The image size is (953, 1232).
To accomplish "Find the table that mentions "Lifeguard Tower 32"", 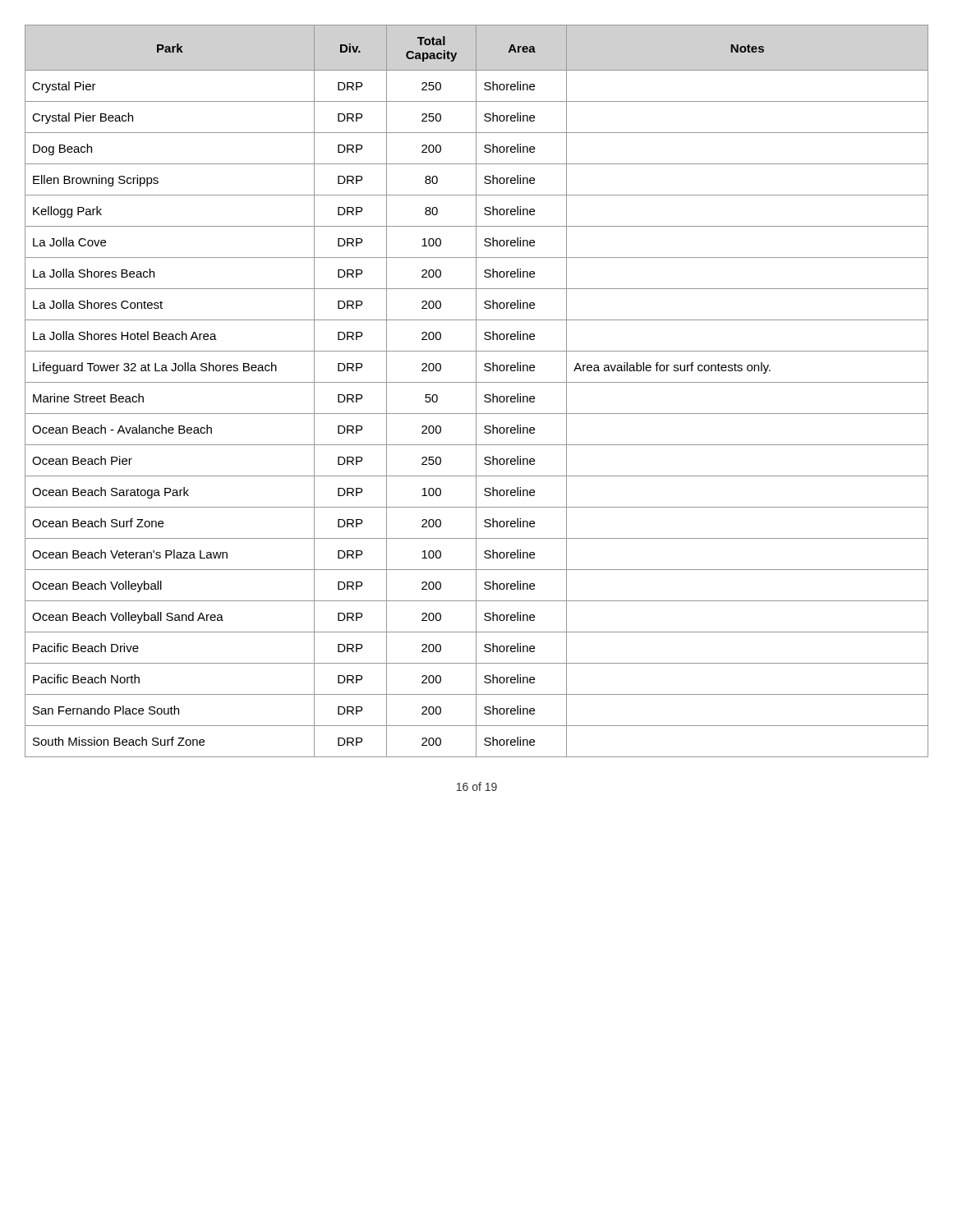I will pyautogui.click(x=476, y=391).
